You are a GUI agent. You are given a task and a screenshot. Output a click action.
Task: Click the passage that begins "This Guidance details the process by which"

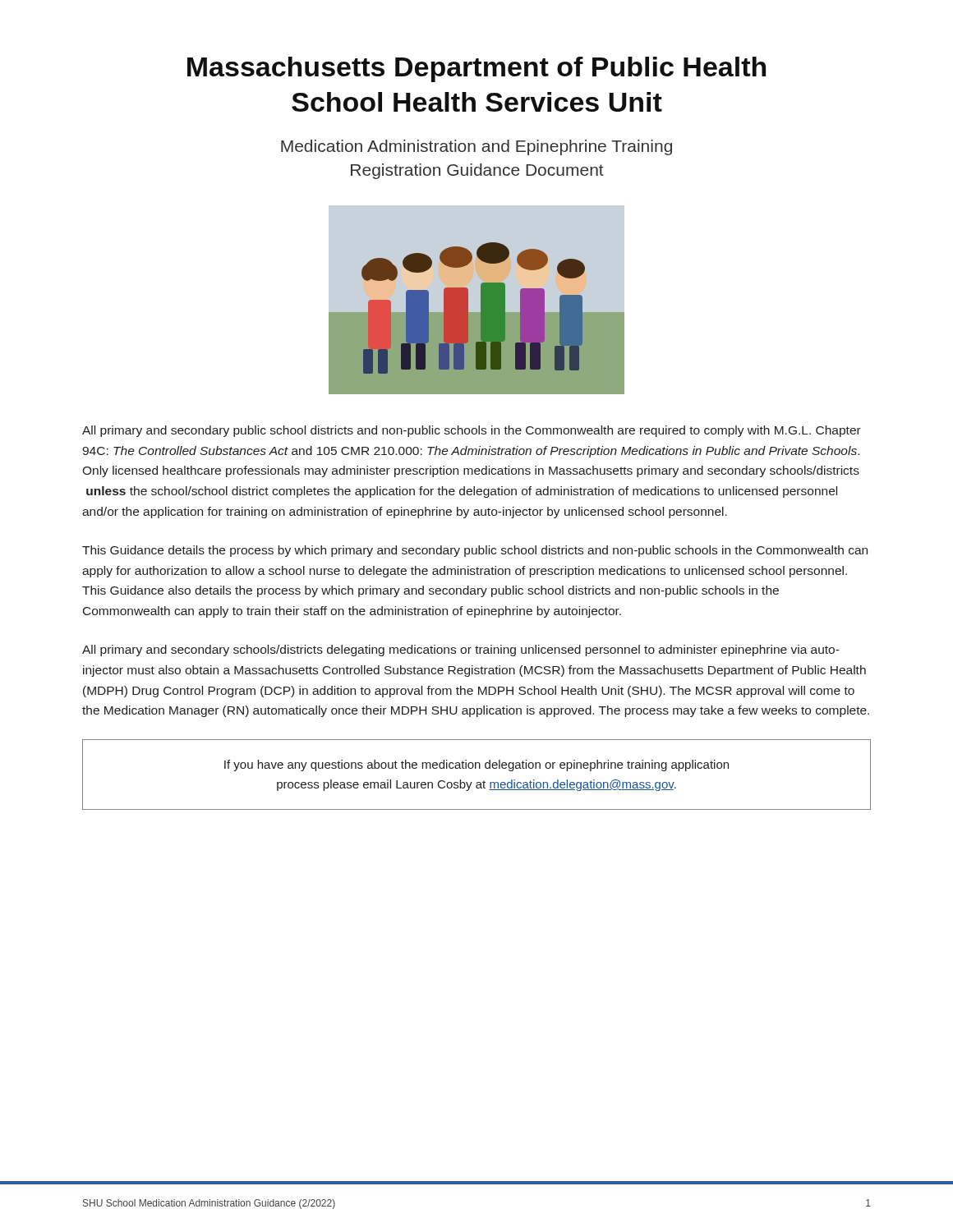pyautogui.click(x=475, y=580)
